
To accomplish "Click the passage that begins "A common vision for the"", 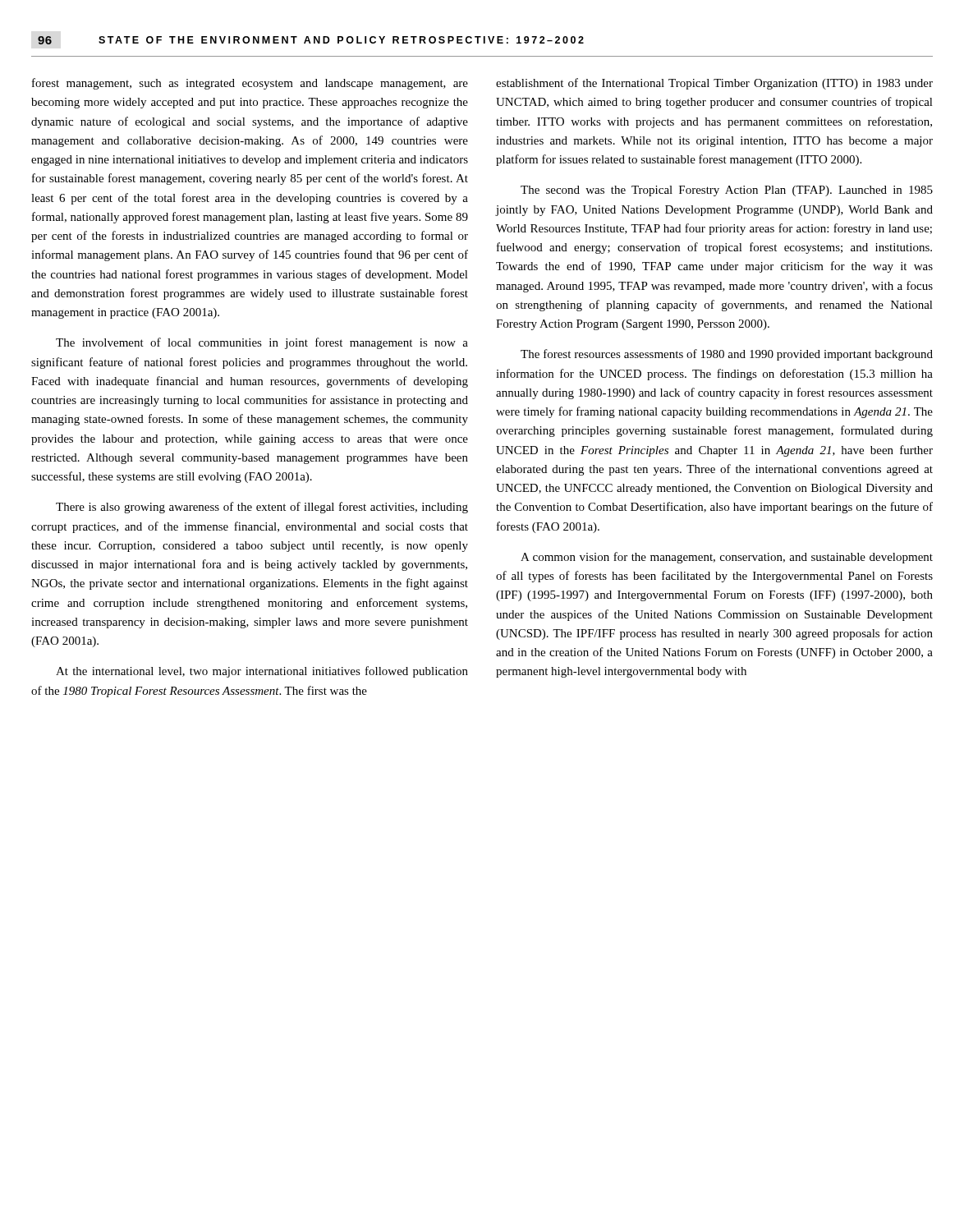I will click(714, 614).
